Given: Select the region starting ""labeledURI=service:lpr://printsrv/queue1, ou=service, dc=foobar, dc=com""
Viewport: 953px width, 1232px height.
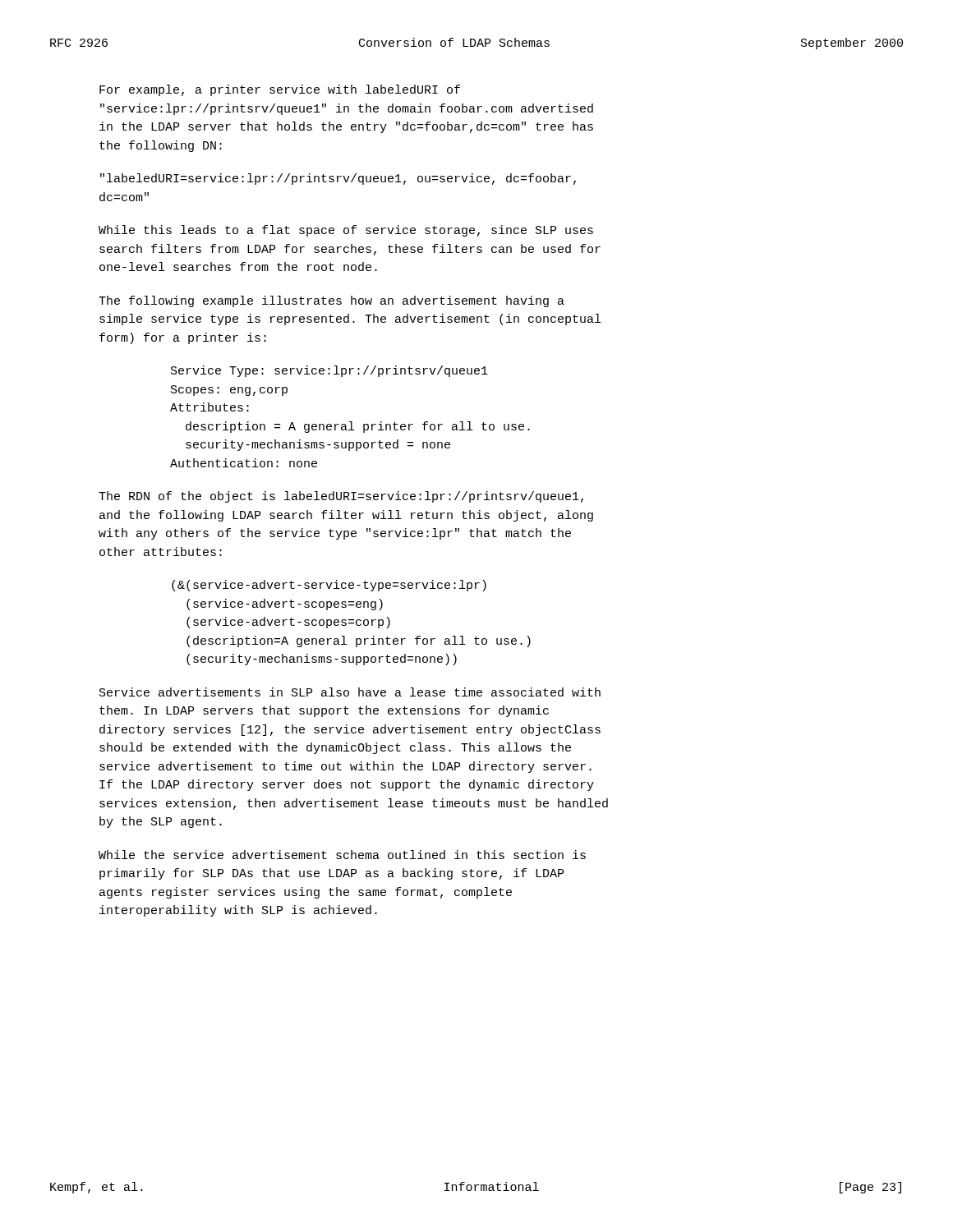Looking at the screenshot, I should click(339, 189).
